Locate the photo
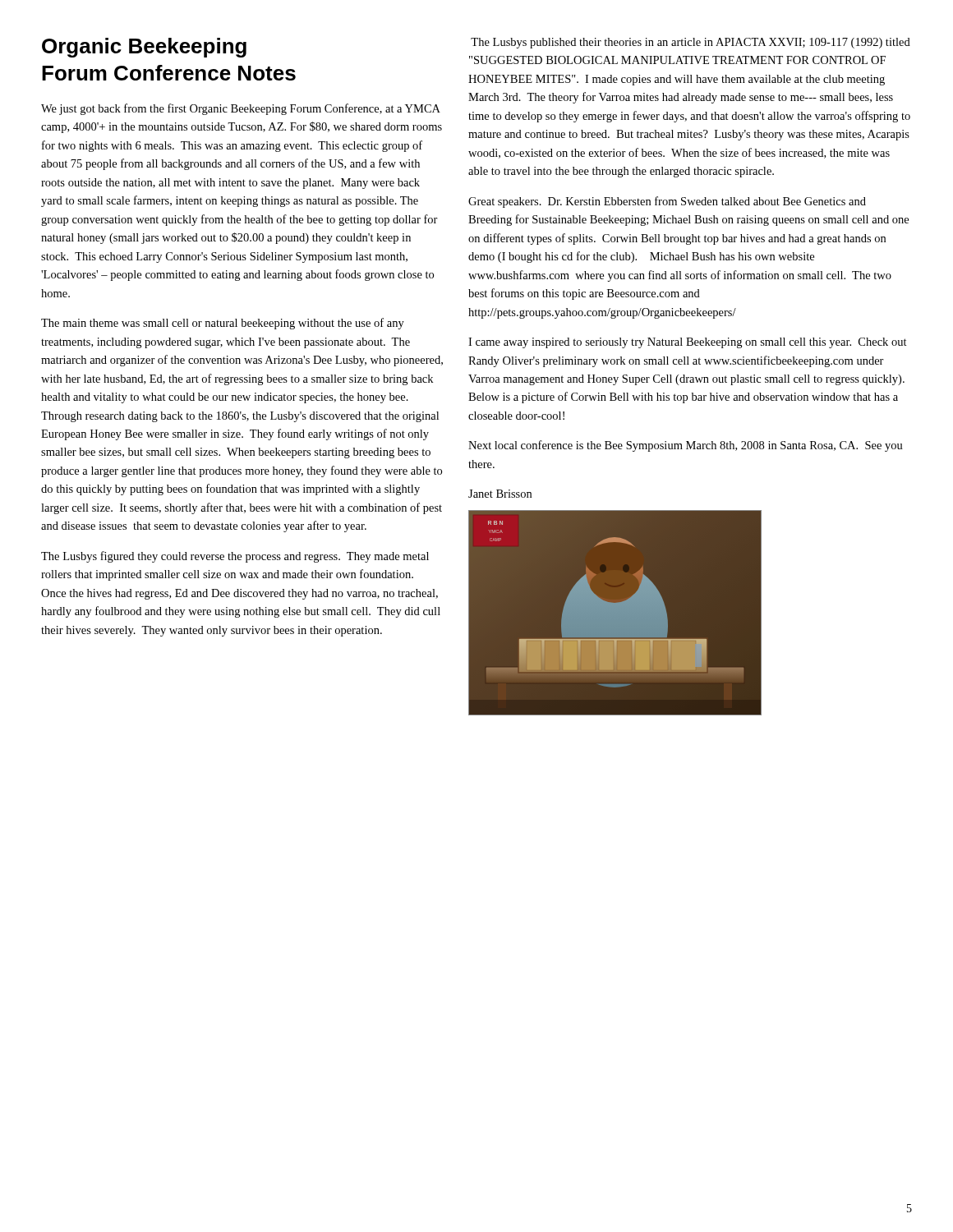The image size is (953, 1232). [615, 613]
